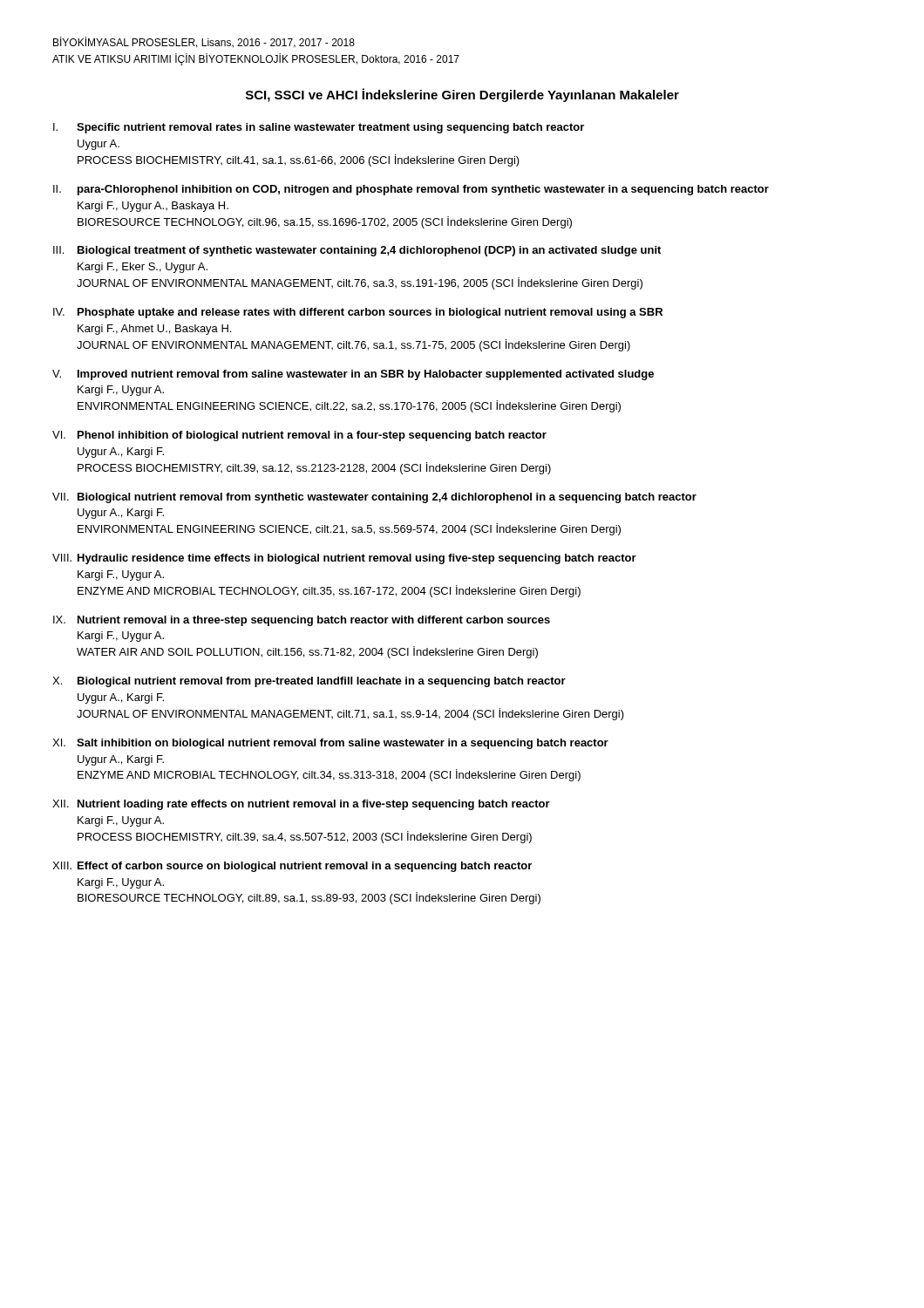Click the passage that begins "VII. Biological nutrient removal from"

point(374,498)
